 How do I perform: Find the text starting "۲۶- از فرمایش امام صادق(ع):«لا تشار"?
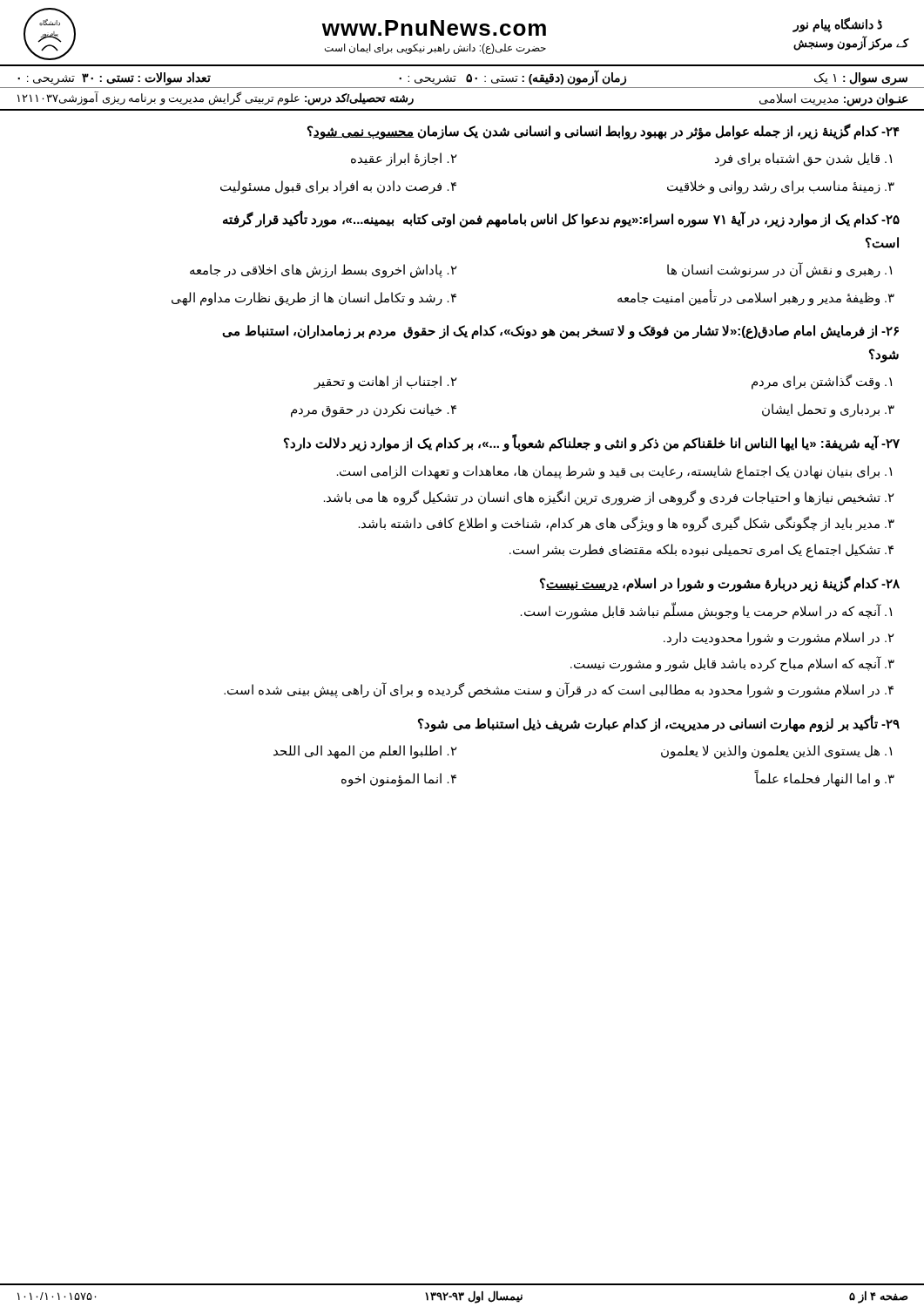[x=462, y=371]
